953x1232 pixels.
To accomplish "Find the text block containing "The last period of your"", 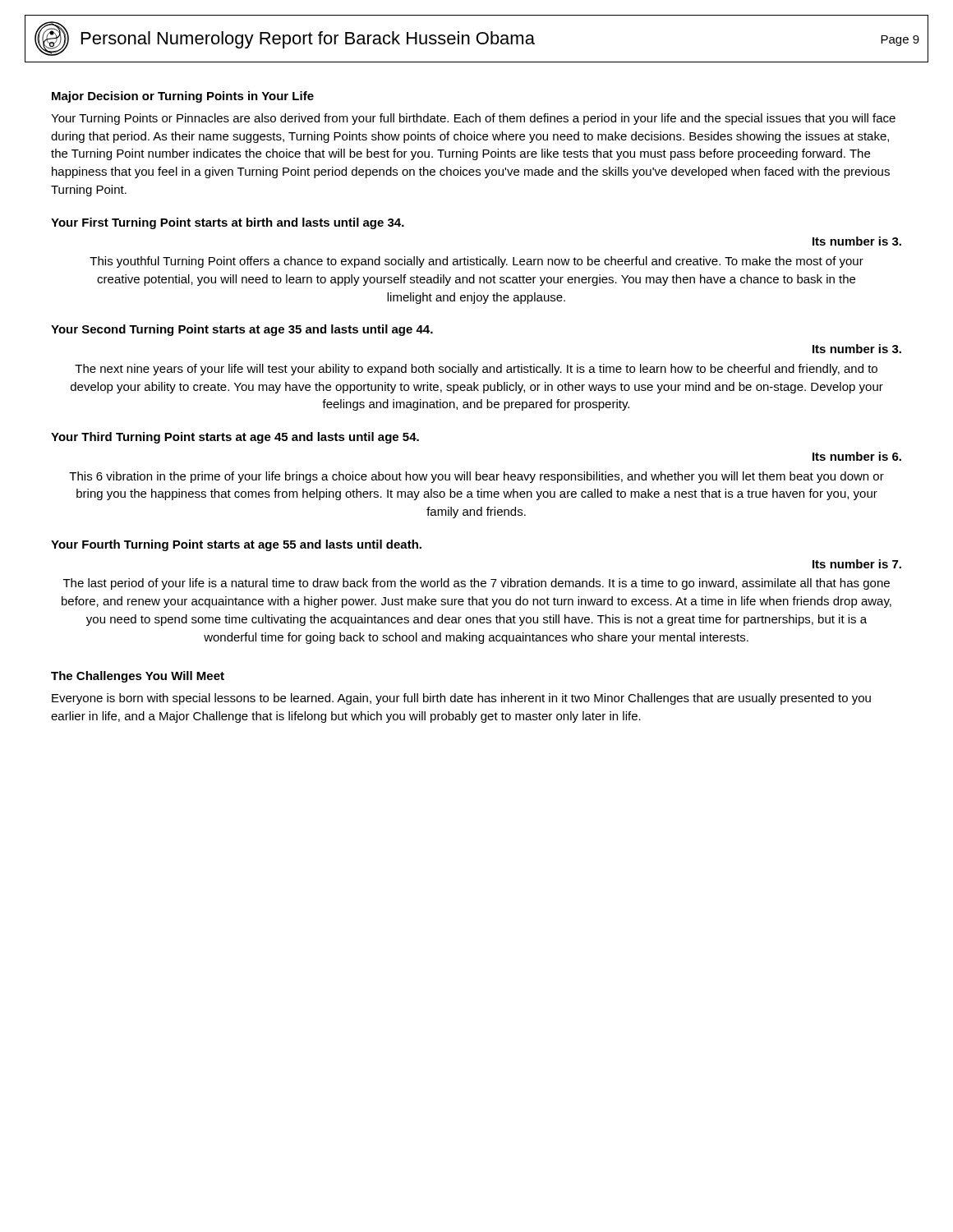I will click(476, 610).
